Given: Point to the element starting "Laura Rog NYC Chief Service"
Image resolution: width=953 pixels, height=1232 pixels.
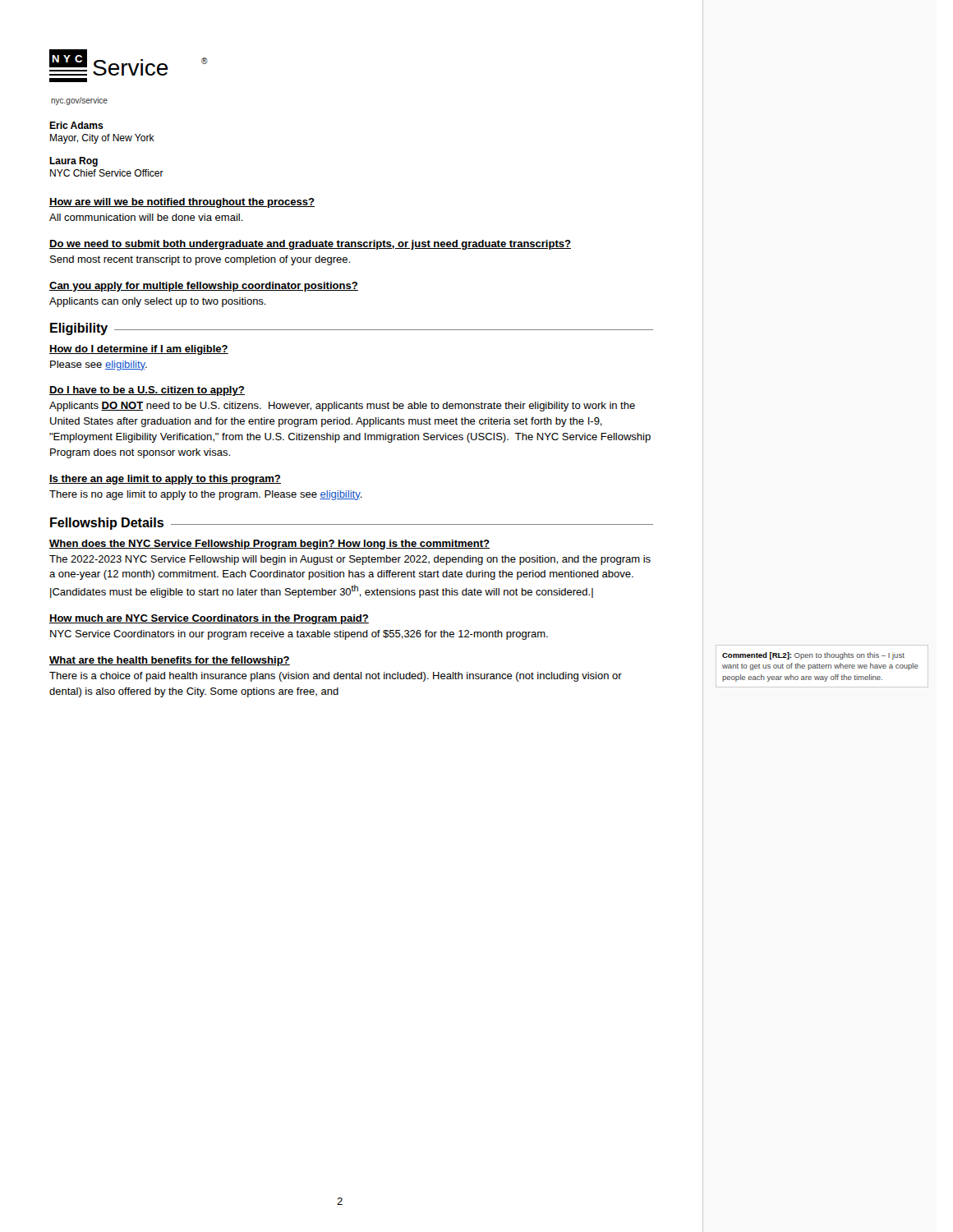Looking at the screenshot, I should click(74, 162).
